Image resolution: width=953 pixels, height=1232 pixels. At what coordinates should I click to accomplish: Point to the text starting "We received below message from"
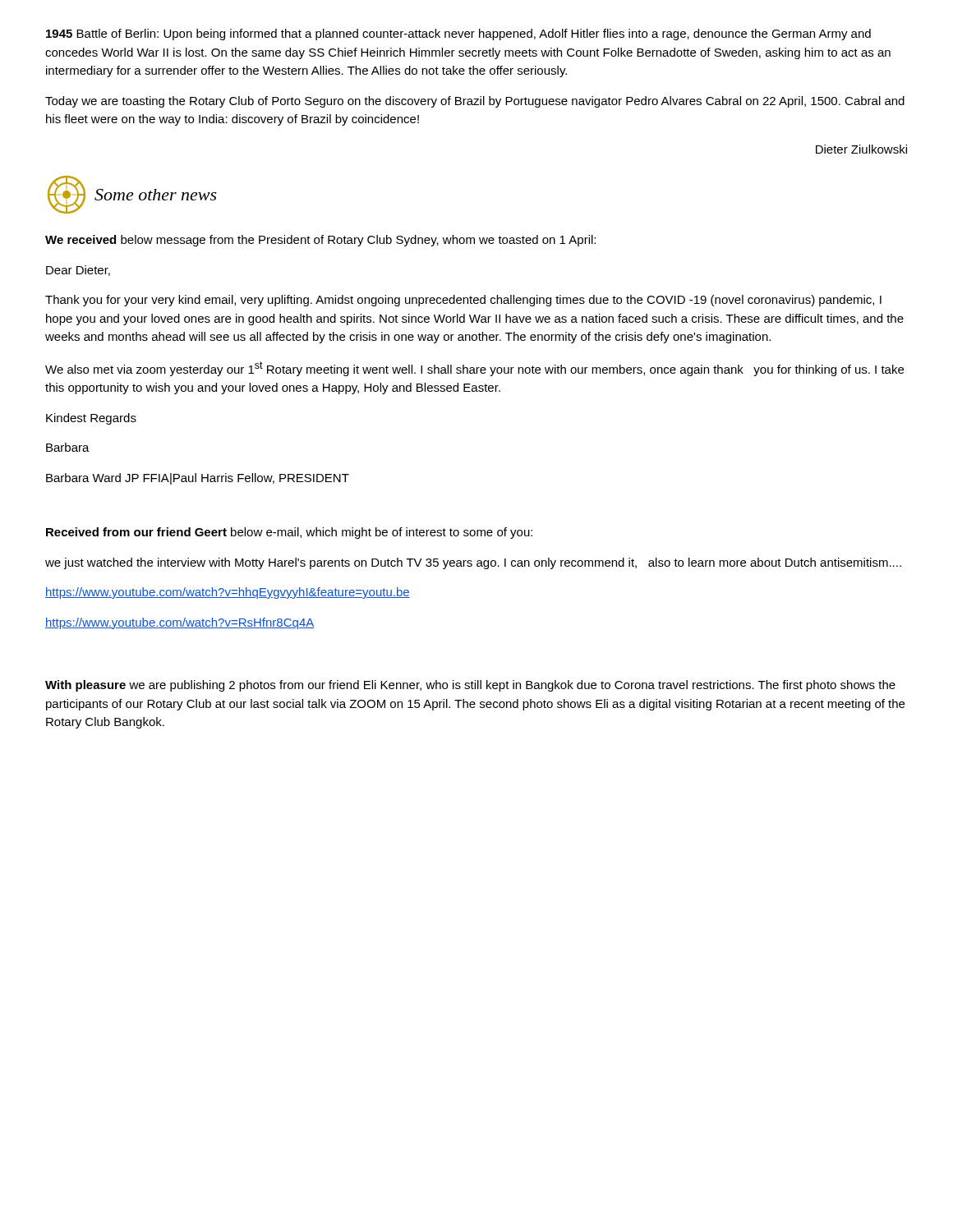point(321,239)
